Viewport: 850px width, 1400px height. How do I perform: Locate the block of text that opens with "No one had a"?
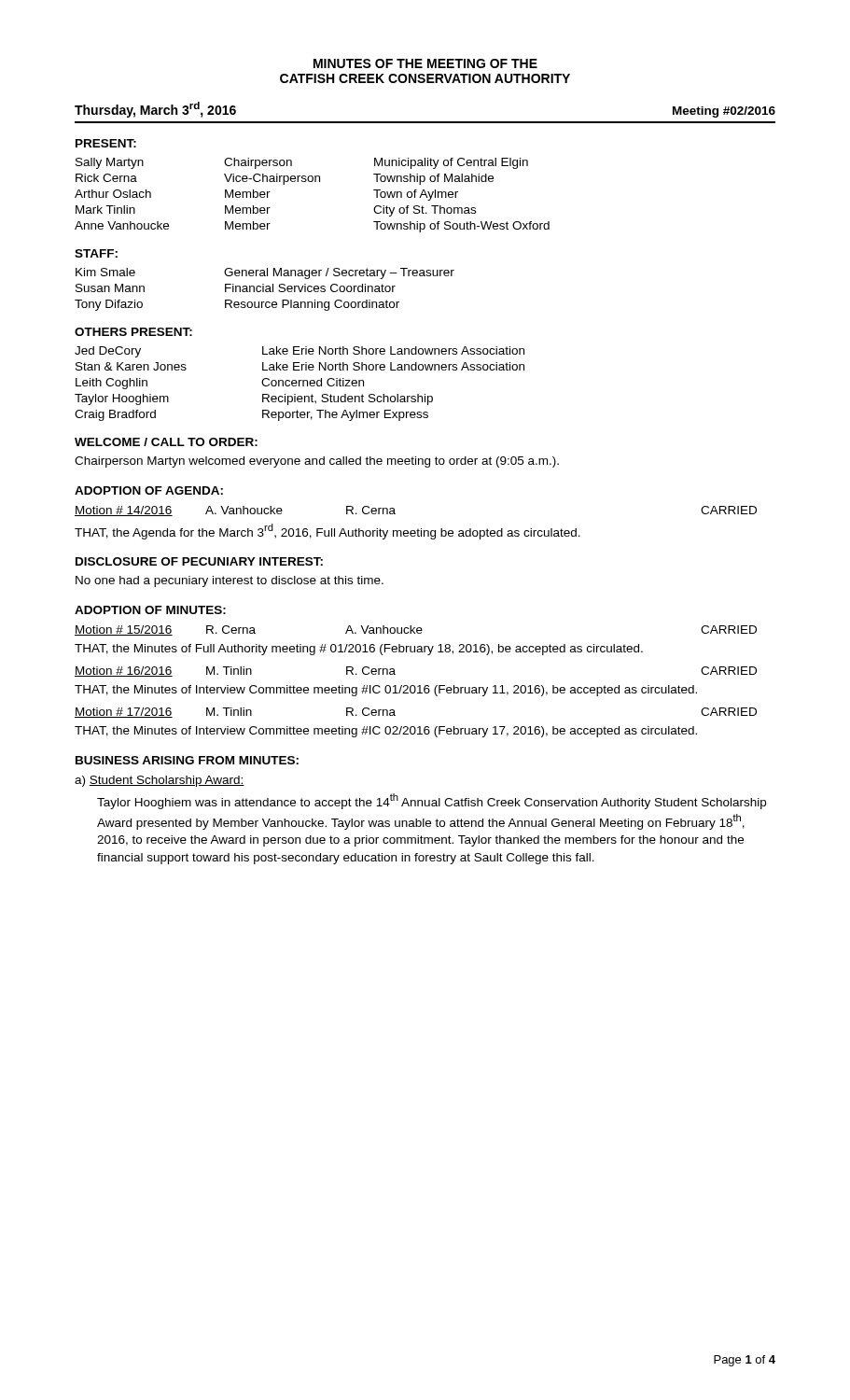tap(229, 580)
